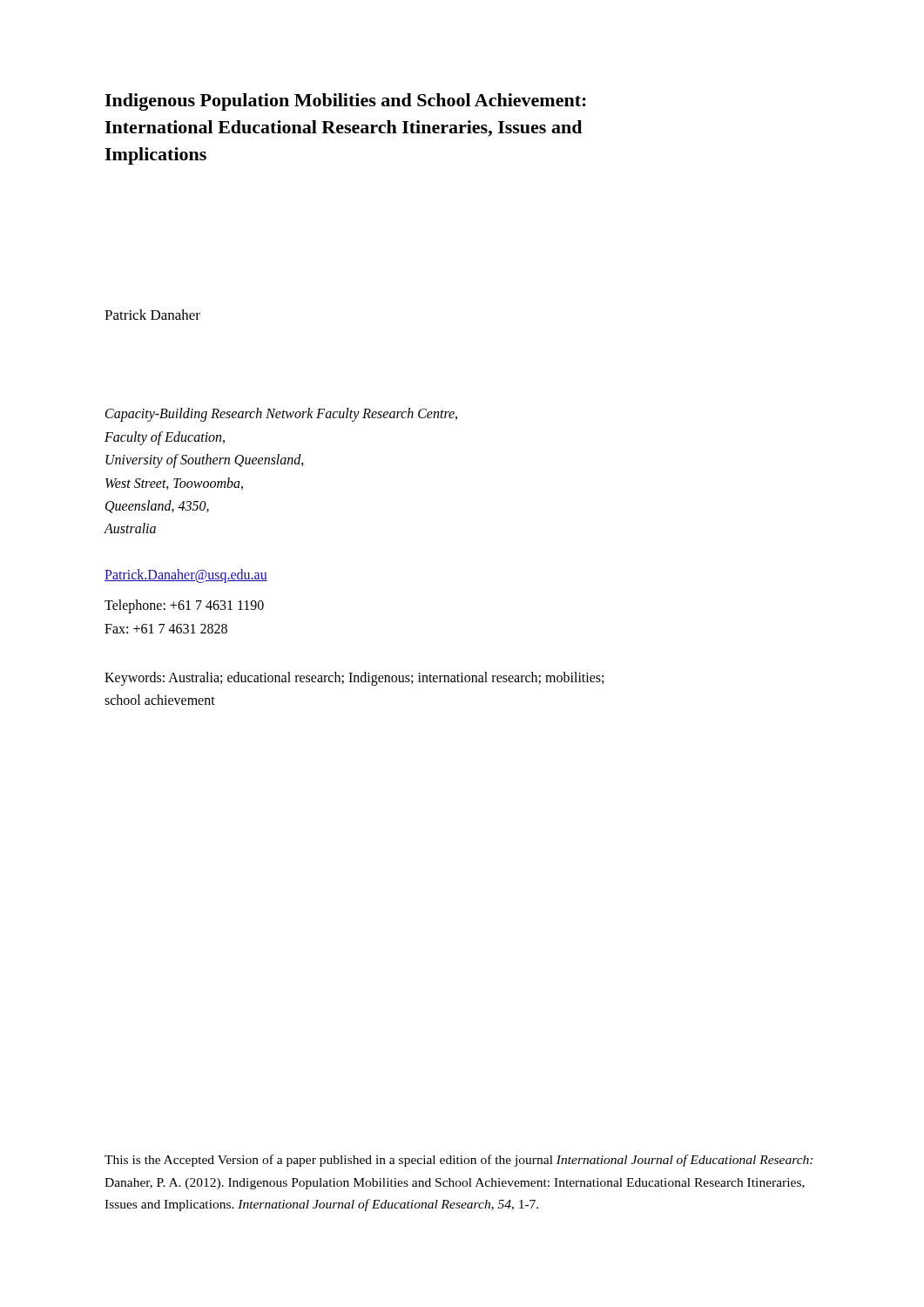The image size is (924, 1307).
Task: Point to the region starting "Telephone: +61 7 4631 1190 Fax: +61 7"
Action: click(x=184, y=617)
